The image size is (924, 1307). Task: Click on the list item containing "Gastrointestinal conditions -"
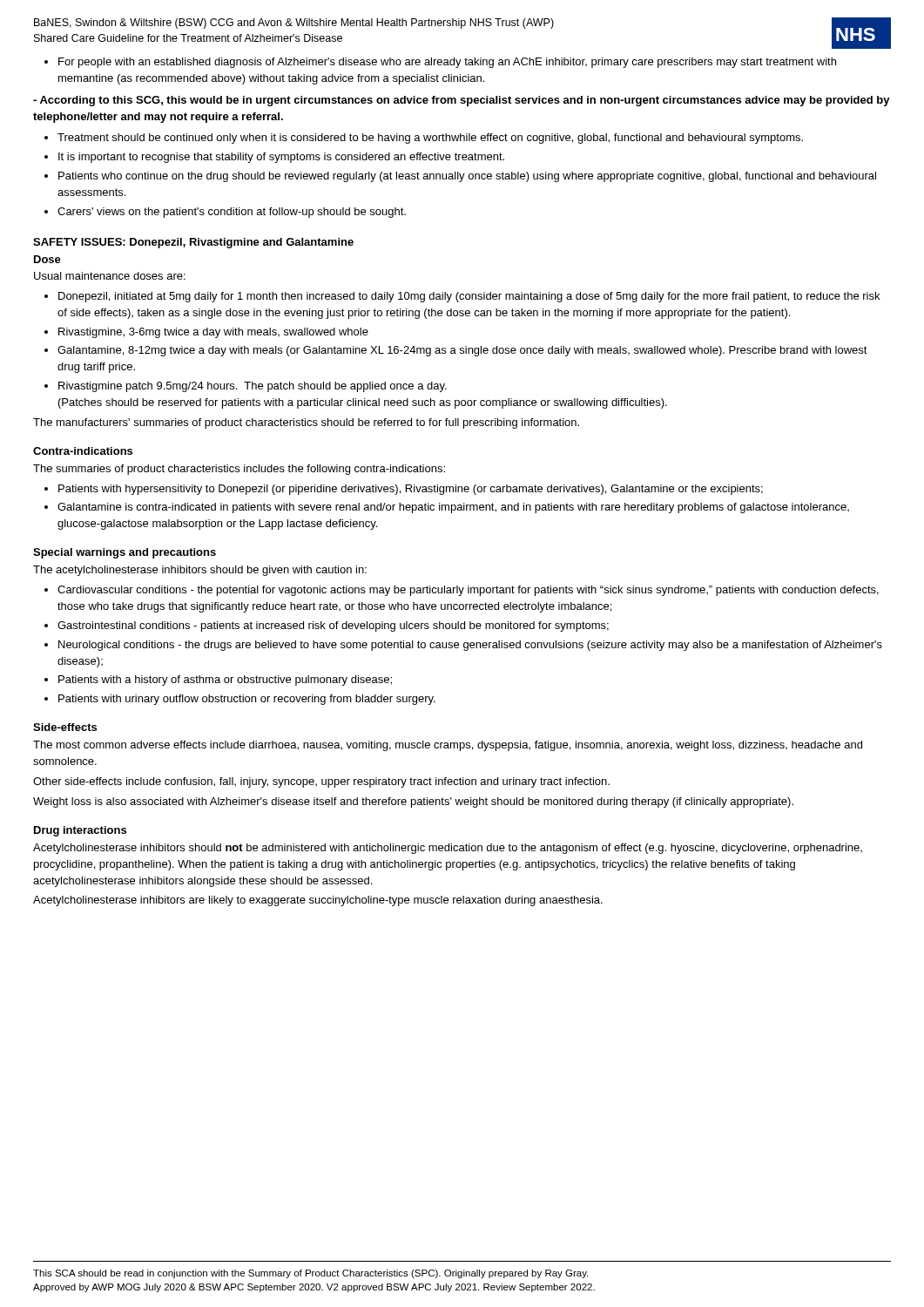pyautogui.click(x=333, y=625)
